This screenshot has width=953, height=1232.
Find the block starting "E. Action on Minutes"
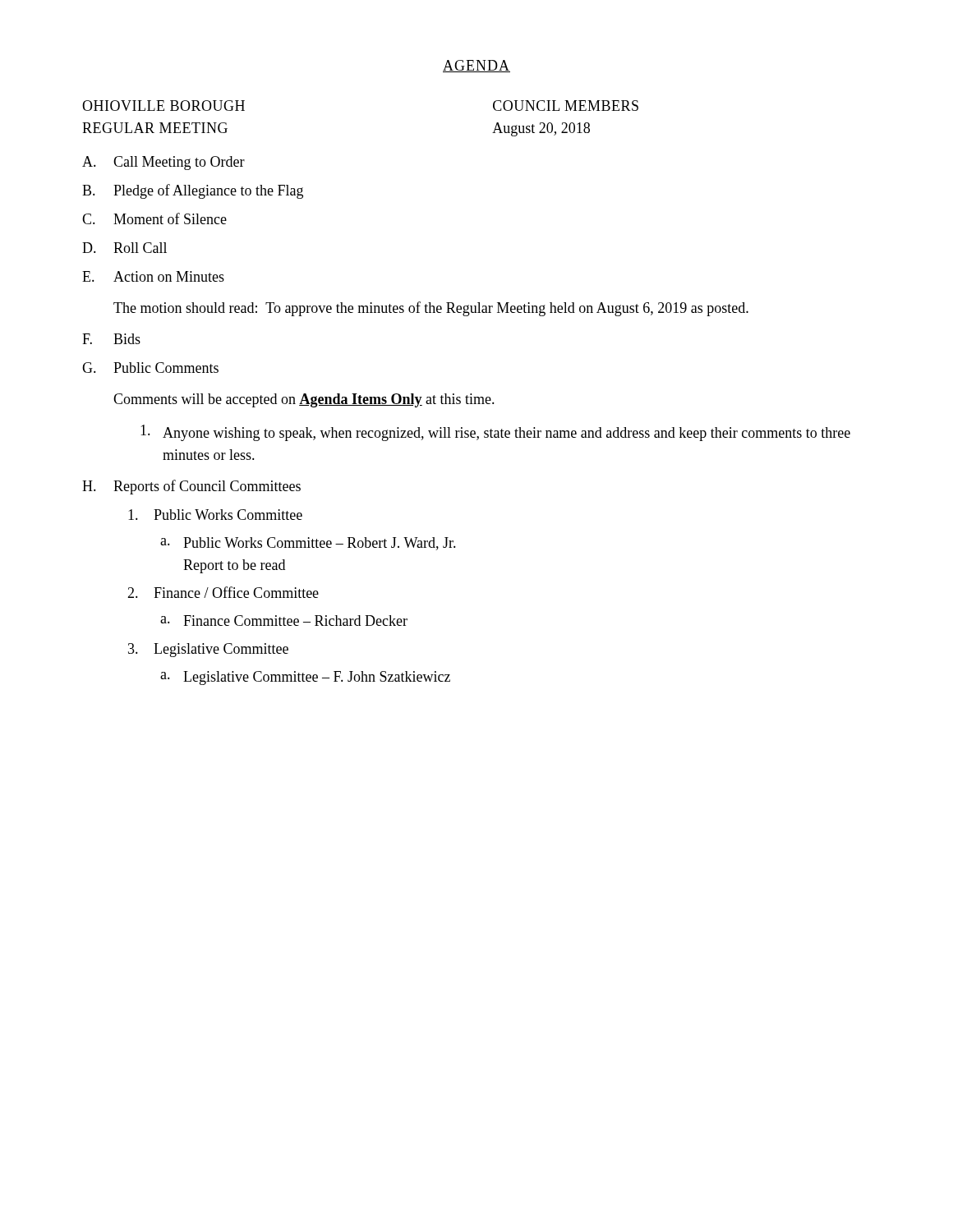153,276
